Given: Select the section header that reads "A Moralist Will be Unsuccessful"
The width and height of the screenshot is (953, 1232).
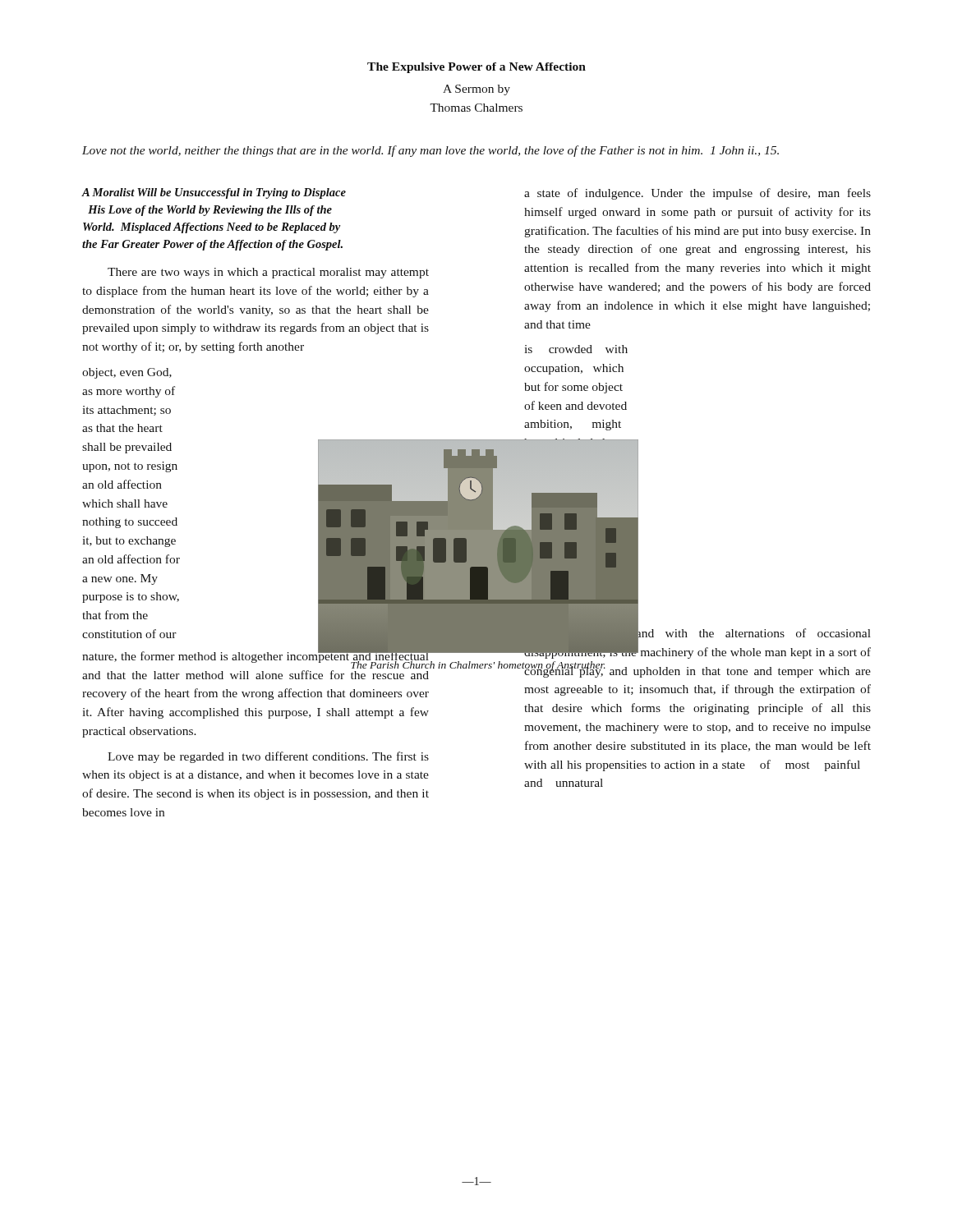Looking at the screenshot, I should pyautogui.click(x=214, y=218).
